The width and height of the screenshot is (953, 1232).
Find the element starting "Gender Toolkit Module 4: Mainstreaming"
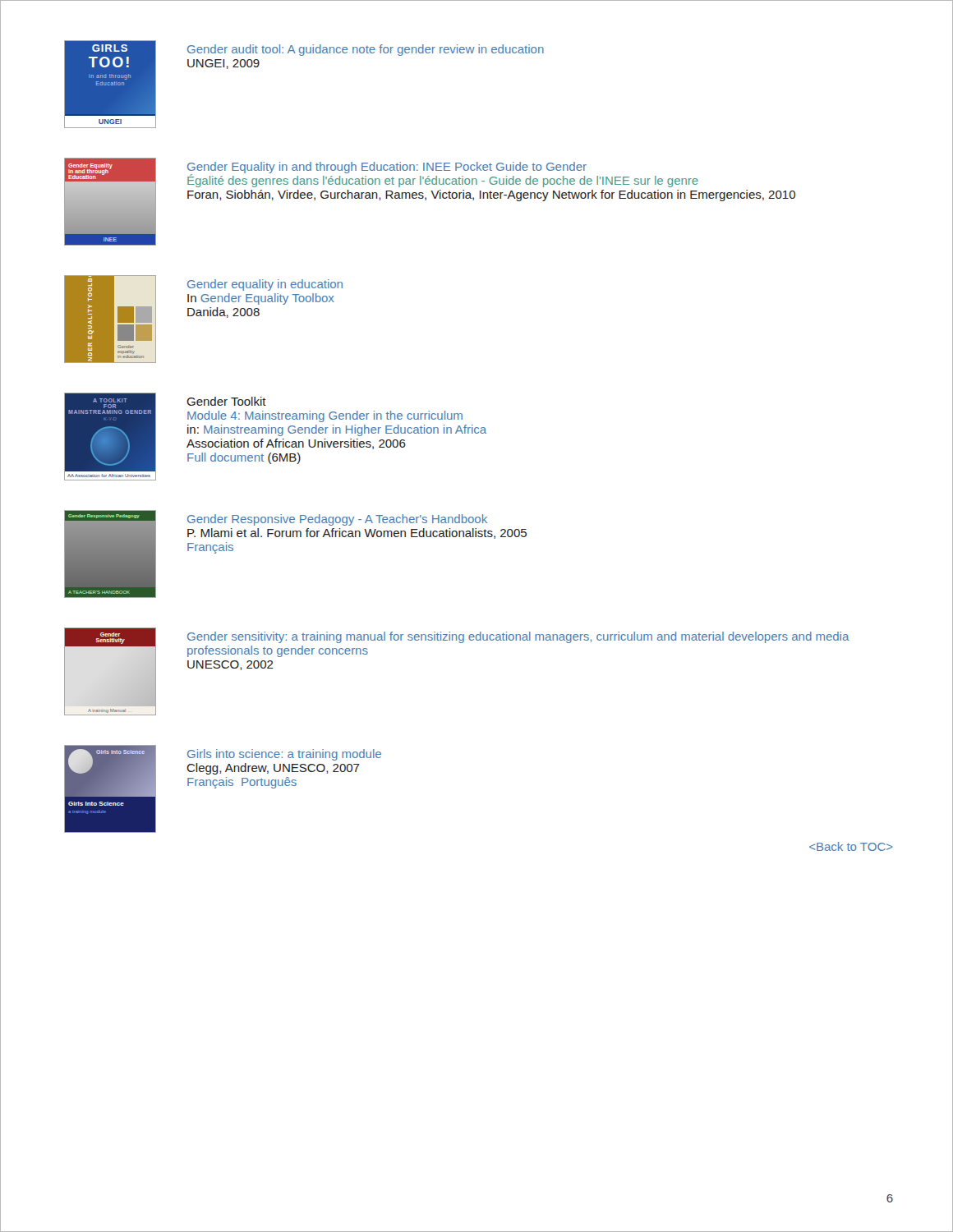(337, 429)
